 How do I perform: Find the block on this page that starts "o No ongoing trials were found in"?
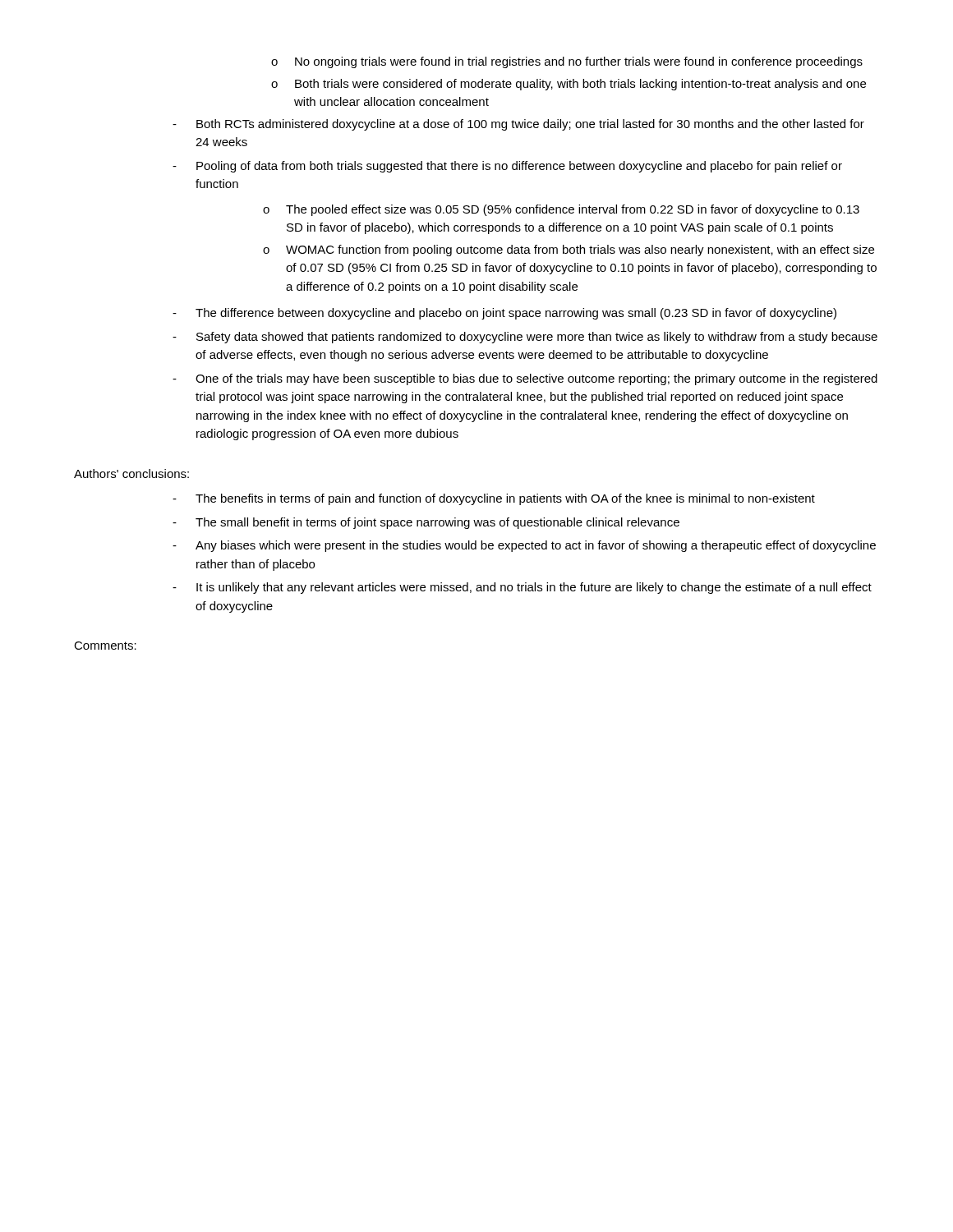tap(575, 62)
